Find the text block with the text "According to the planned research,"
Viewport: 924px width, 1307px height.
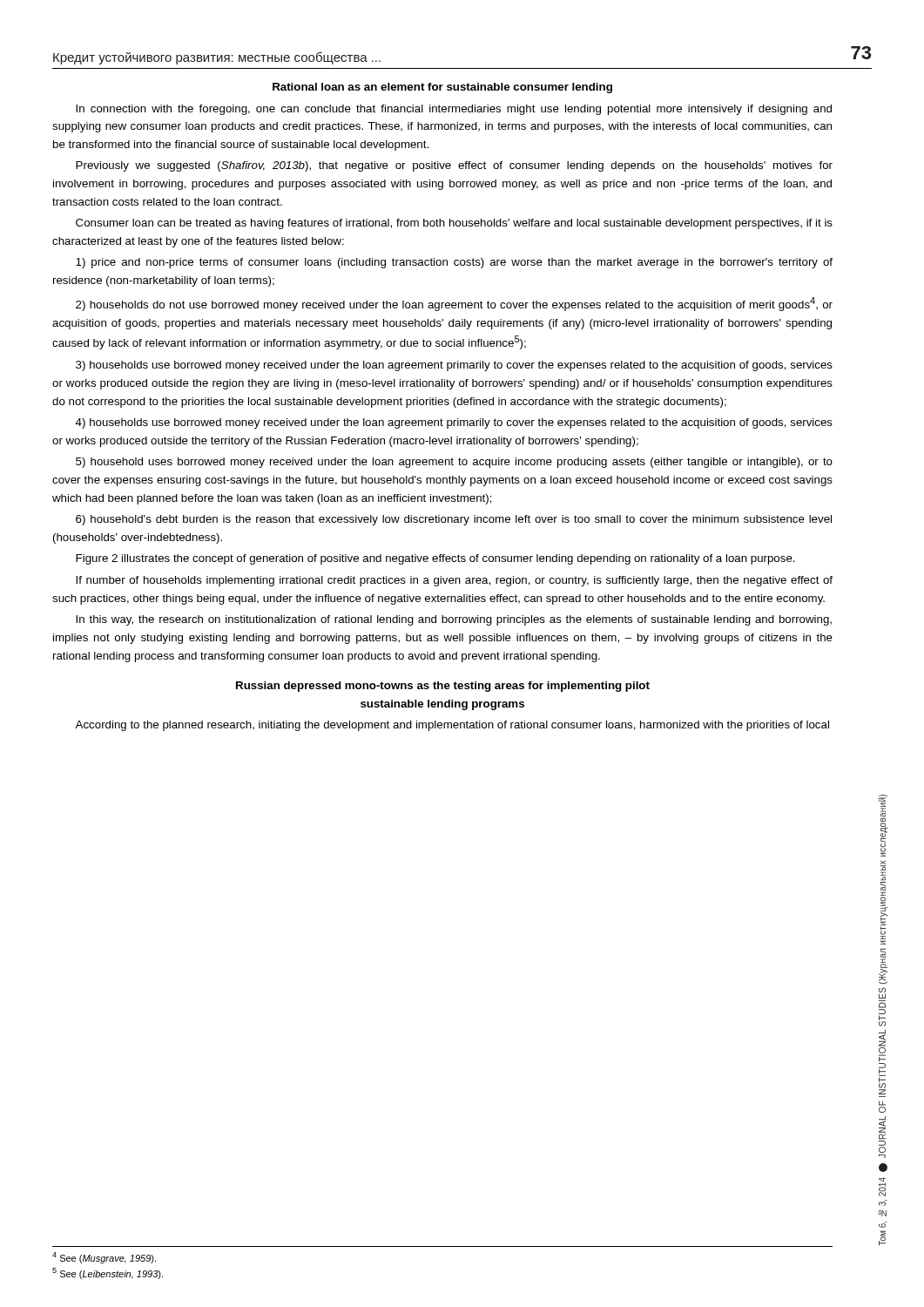pos(453,725)
